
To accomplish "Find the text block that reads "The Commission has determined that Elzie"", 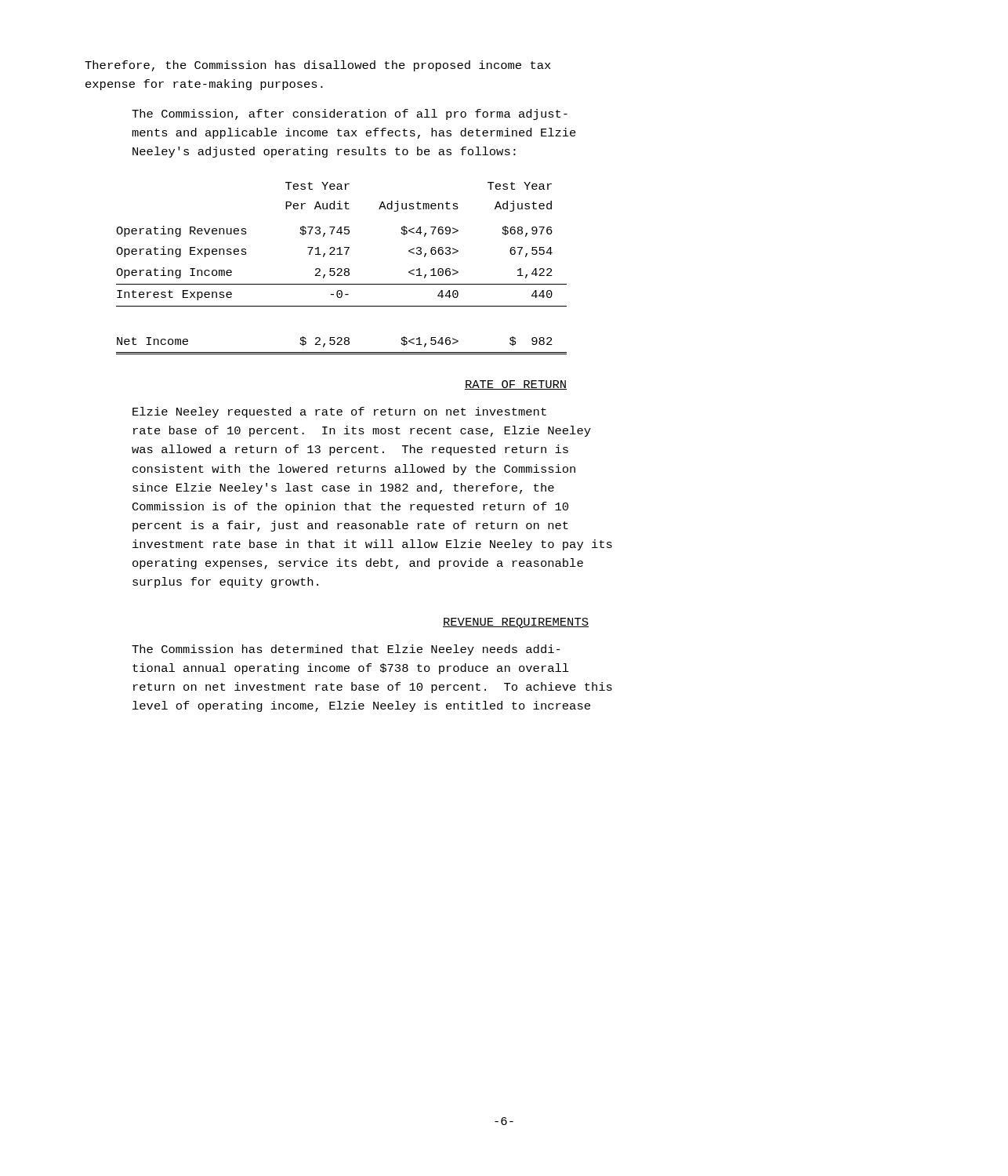I will (x=372, y=678).
